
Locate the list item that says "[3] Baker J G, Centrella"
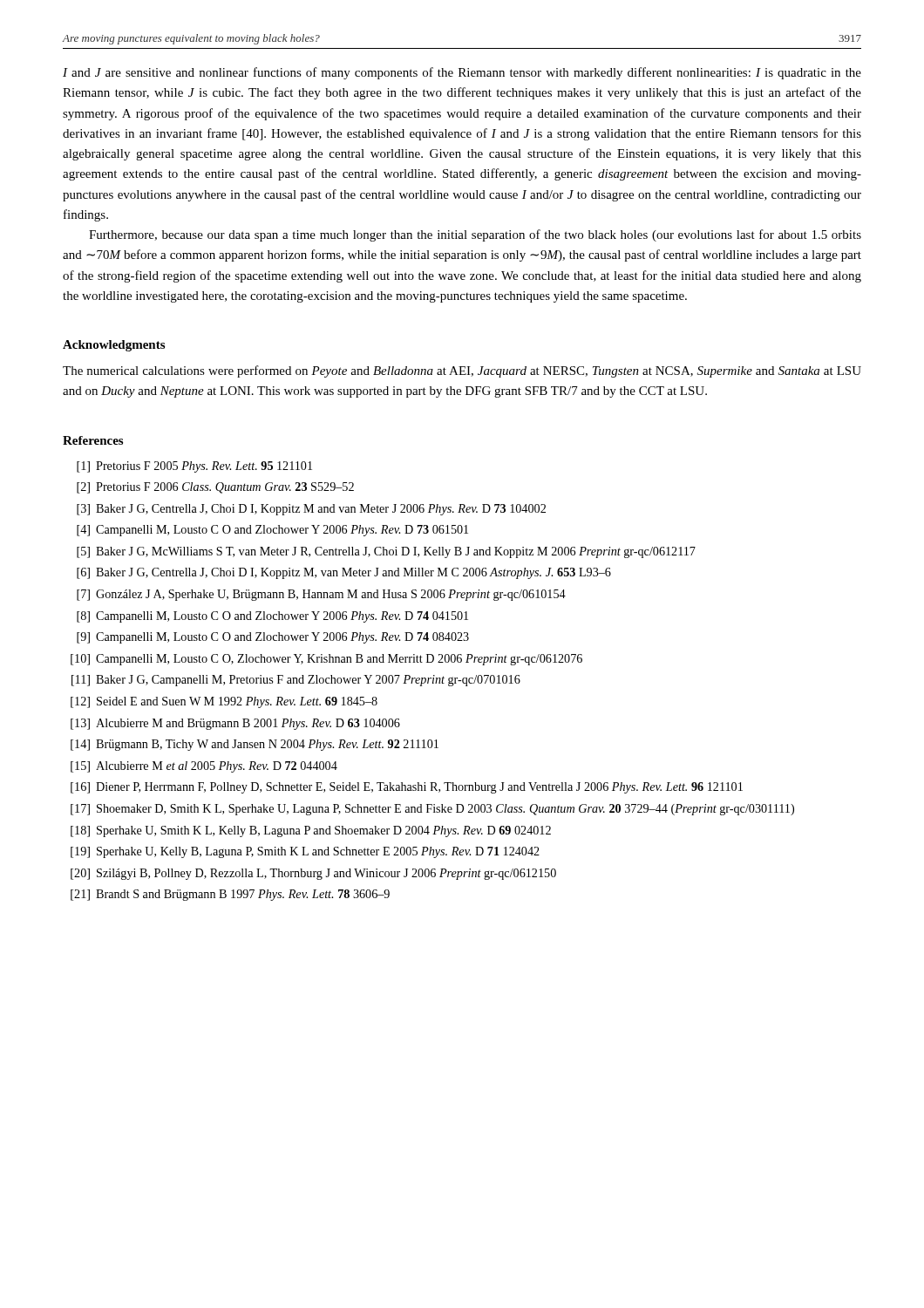tap(462, 508)
